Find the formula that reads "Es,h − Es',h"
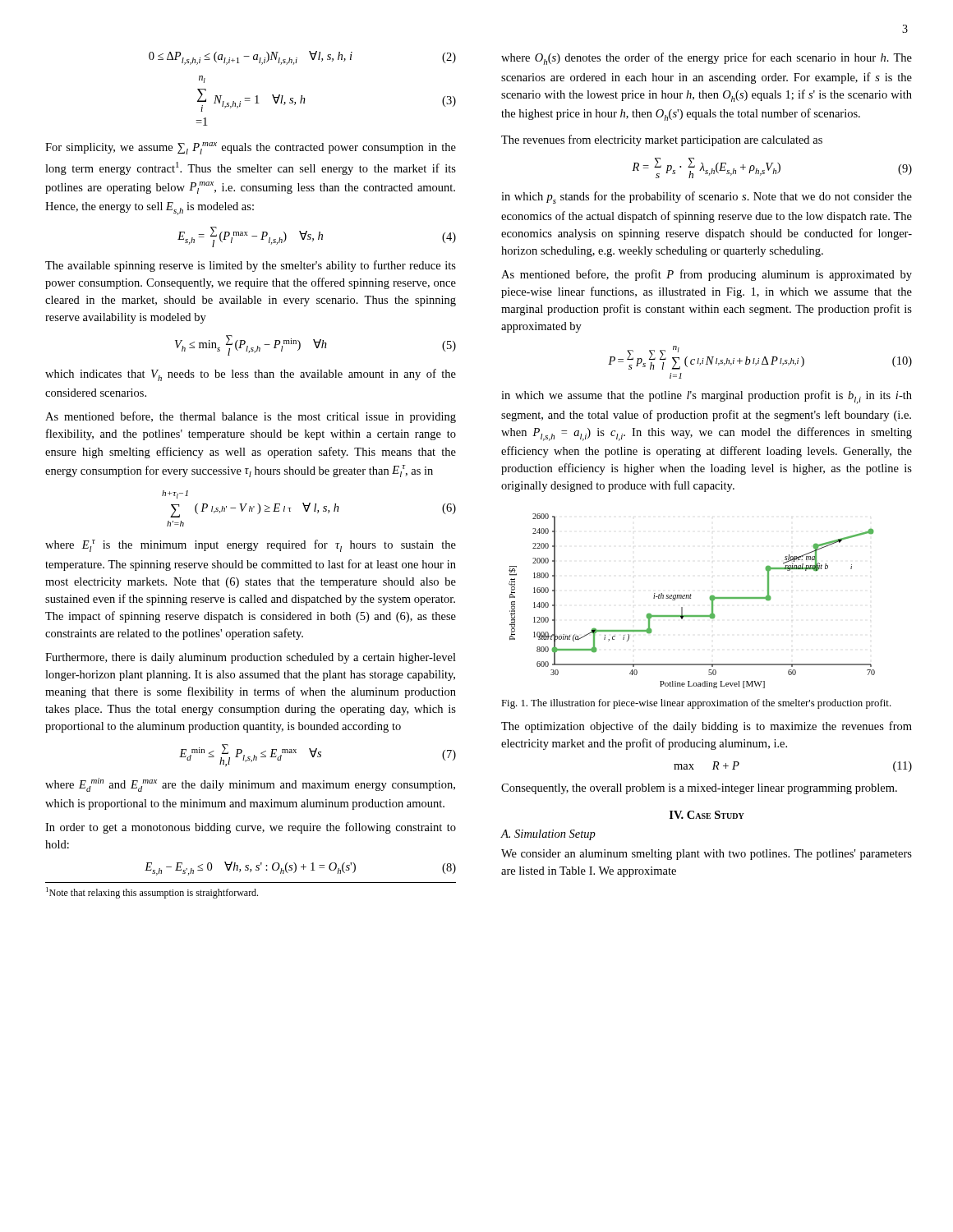This screenshot has height=1232, width=953. 300,868
